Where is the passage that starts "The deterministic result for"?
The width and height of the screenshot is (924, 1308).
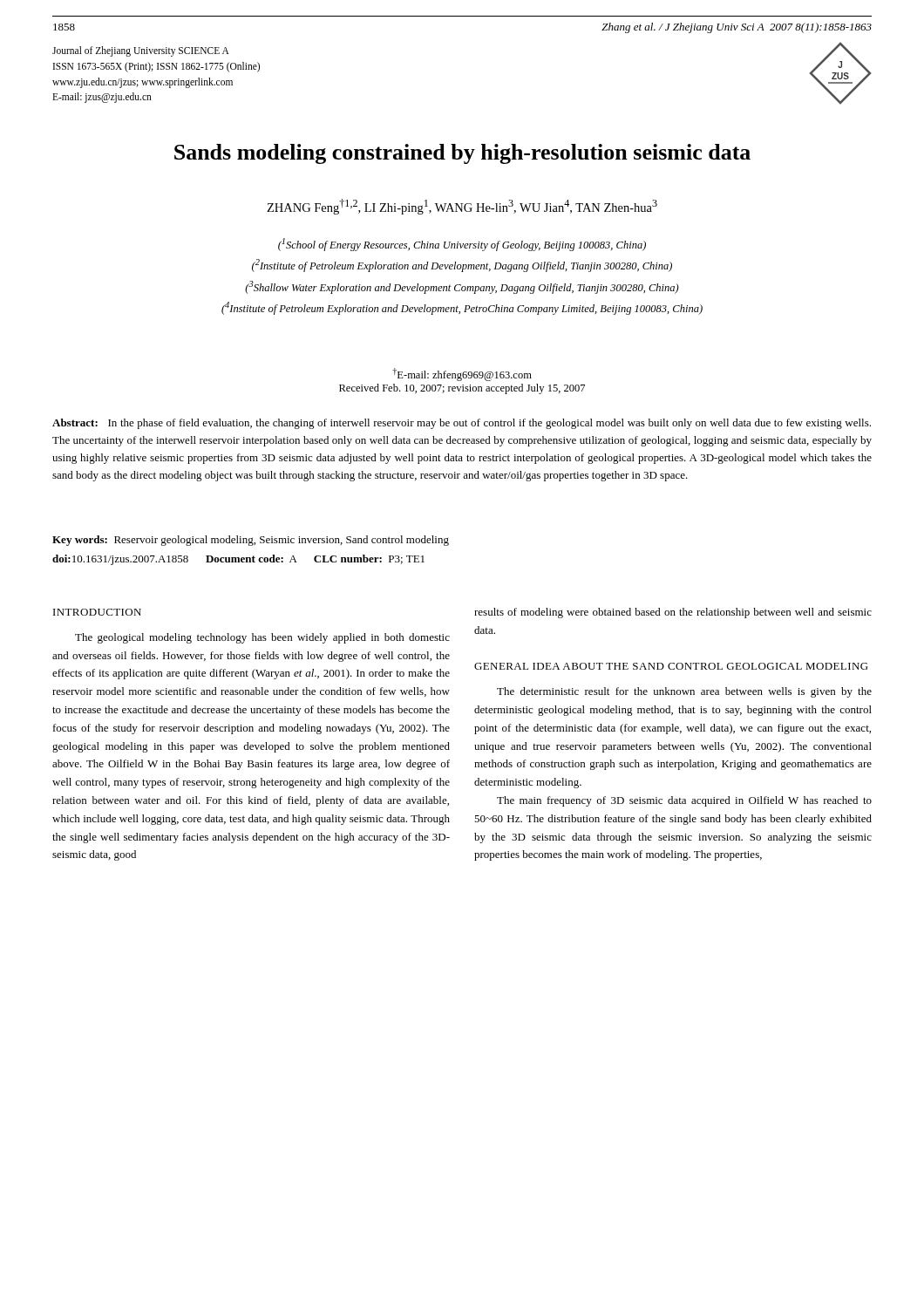[673, 774]
